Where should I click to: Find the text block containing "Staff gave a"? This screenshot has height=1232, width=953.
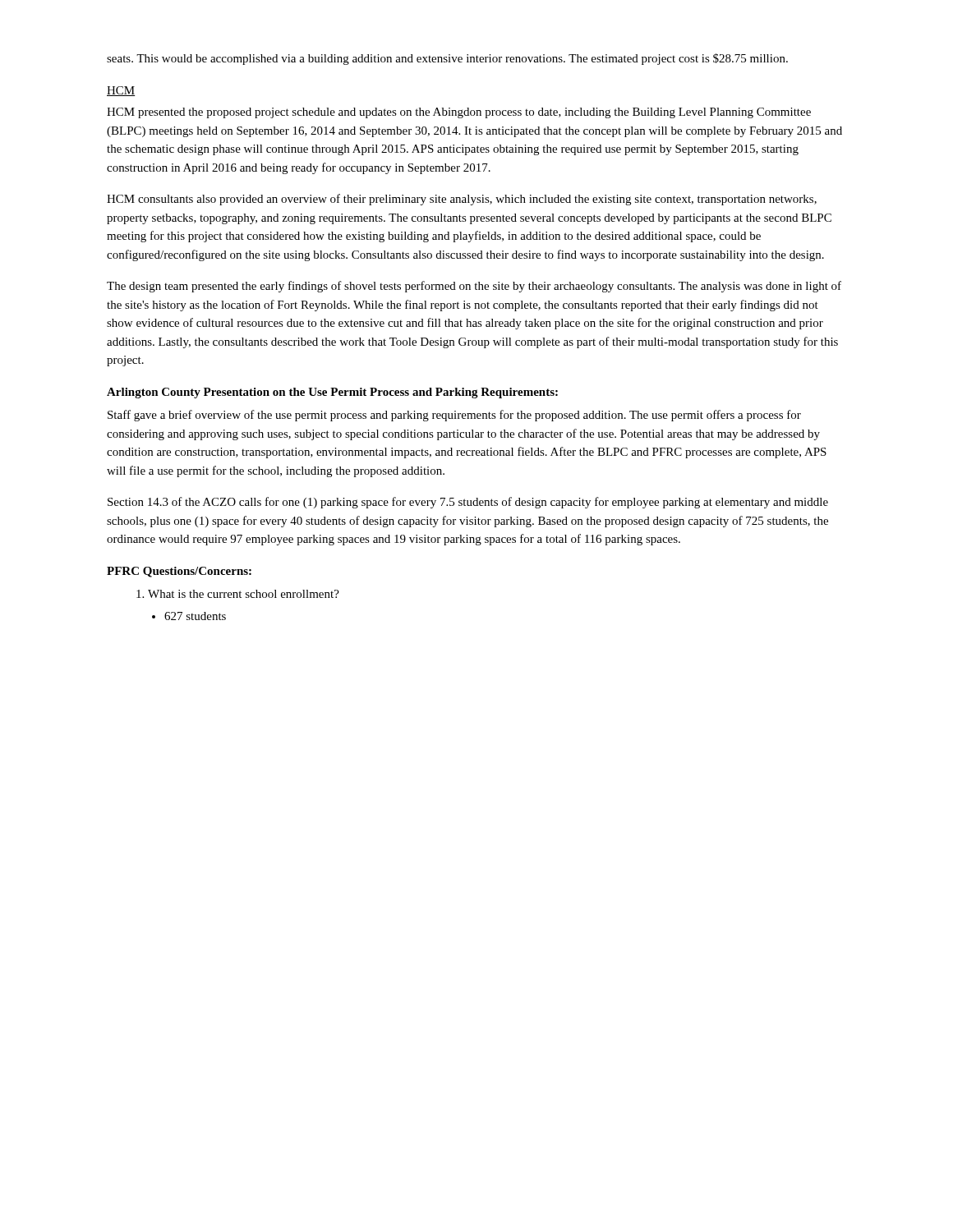467,442
